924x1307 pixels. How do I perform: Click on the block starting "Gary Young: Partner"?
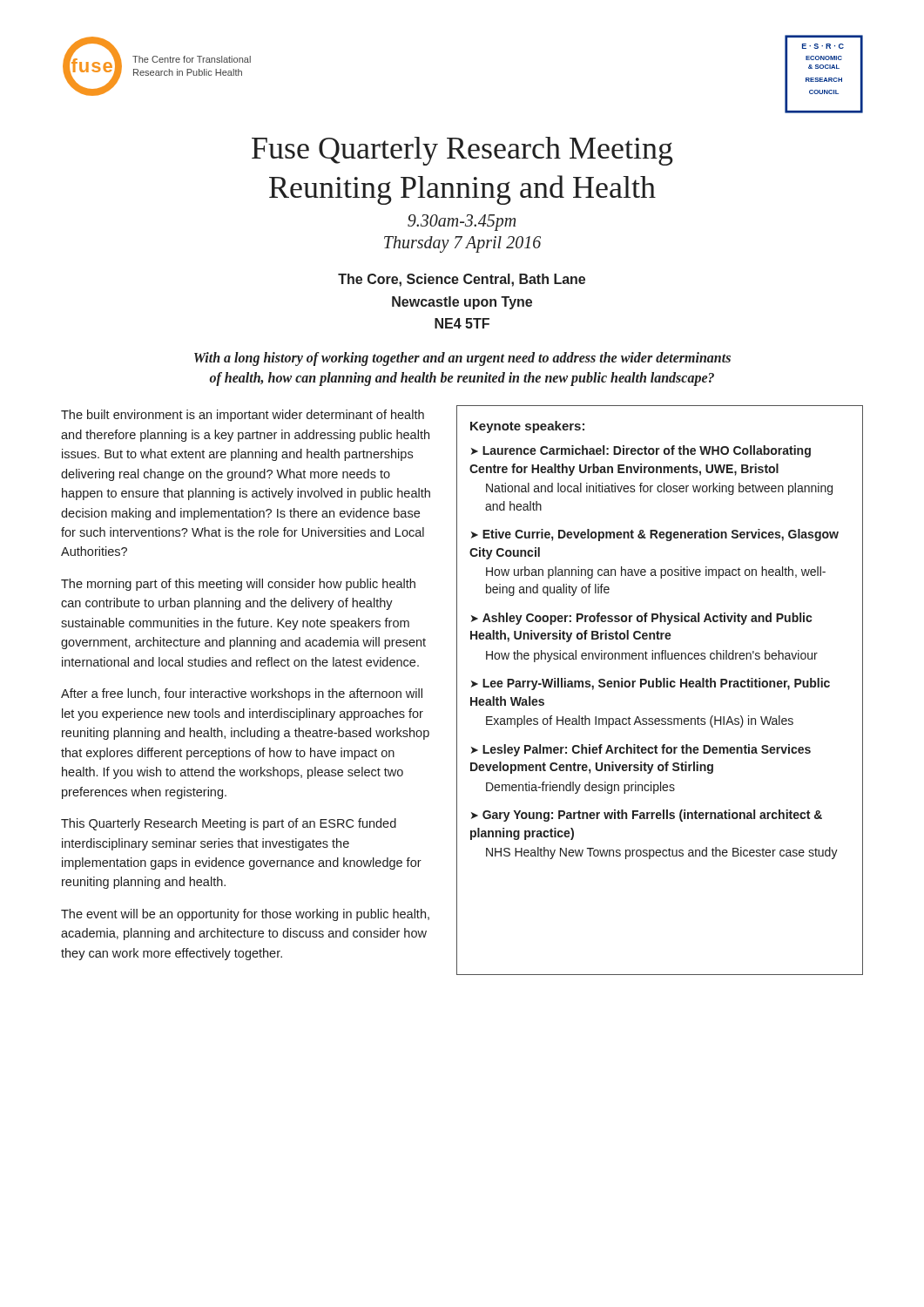pos(647,816)
